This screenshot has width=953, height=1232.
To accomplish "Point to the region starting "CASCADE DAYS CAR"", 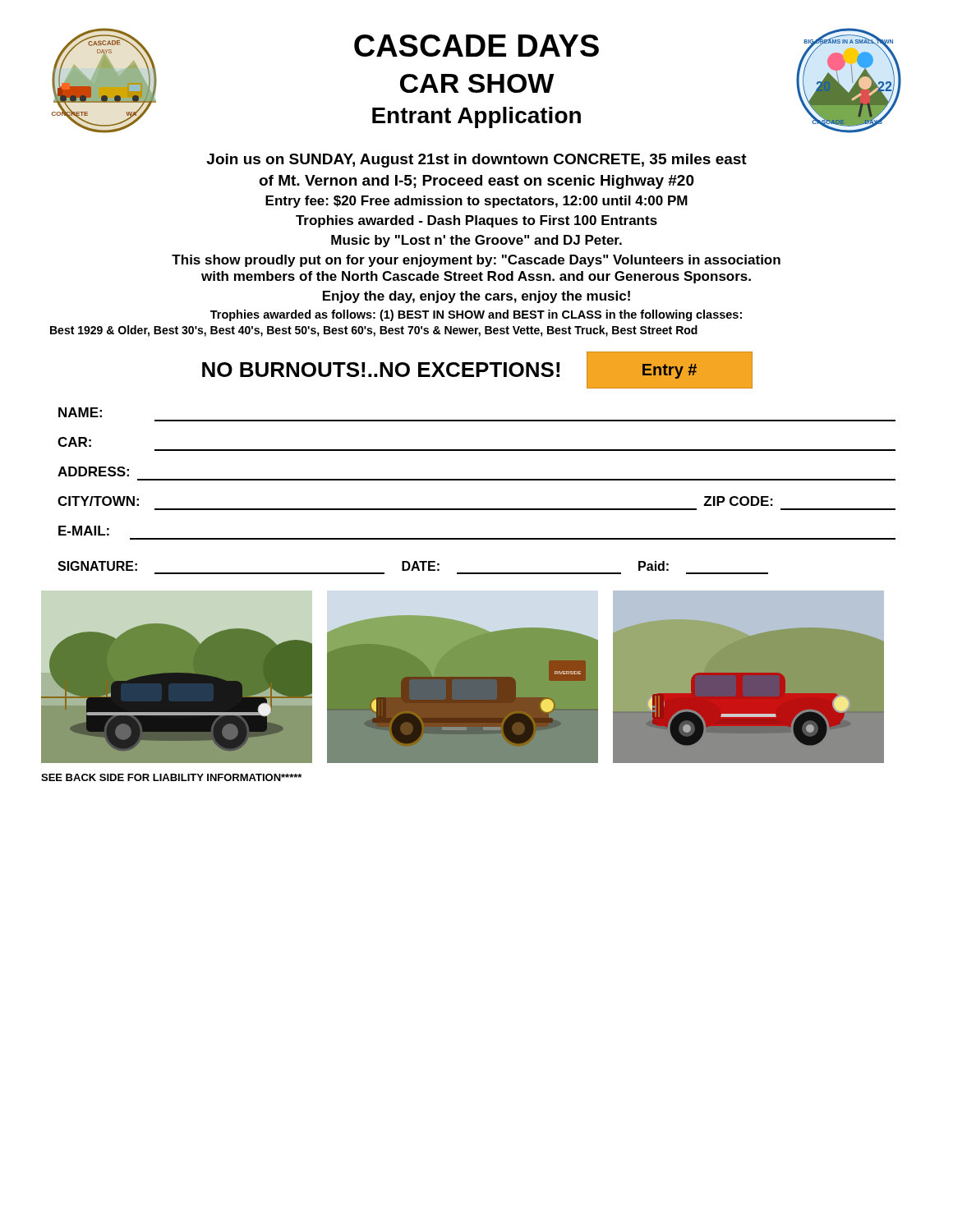I will click(x=476, y=78).
